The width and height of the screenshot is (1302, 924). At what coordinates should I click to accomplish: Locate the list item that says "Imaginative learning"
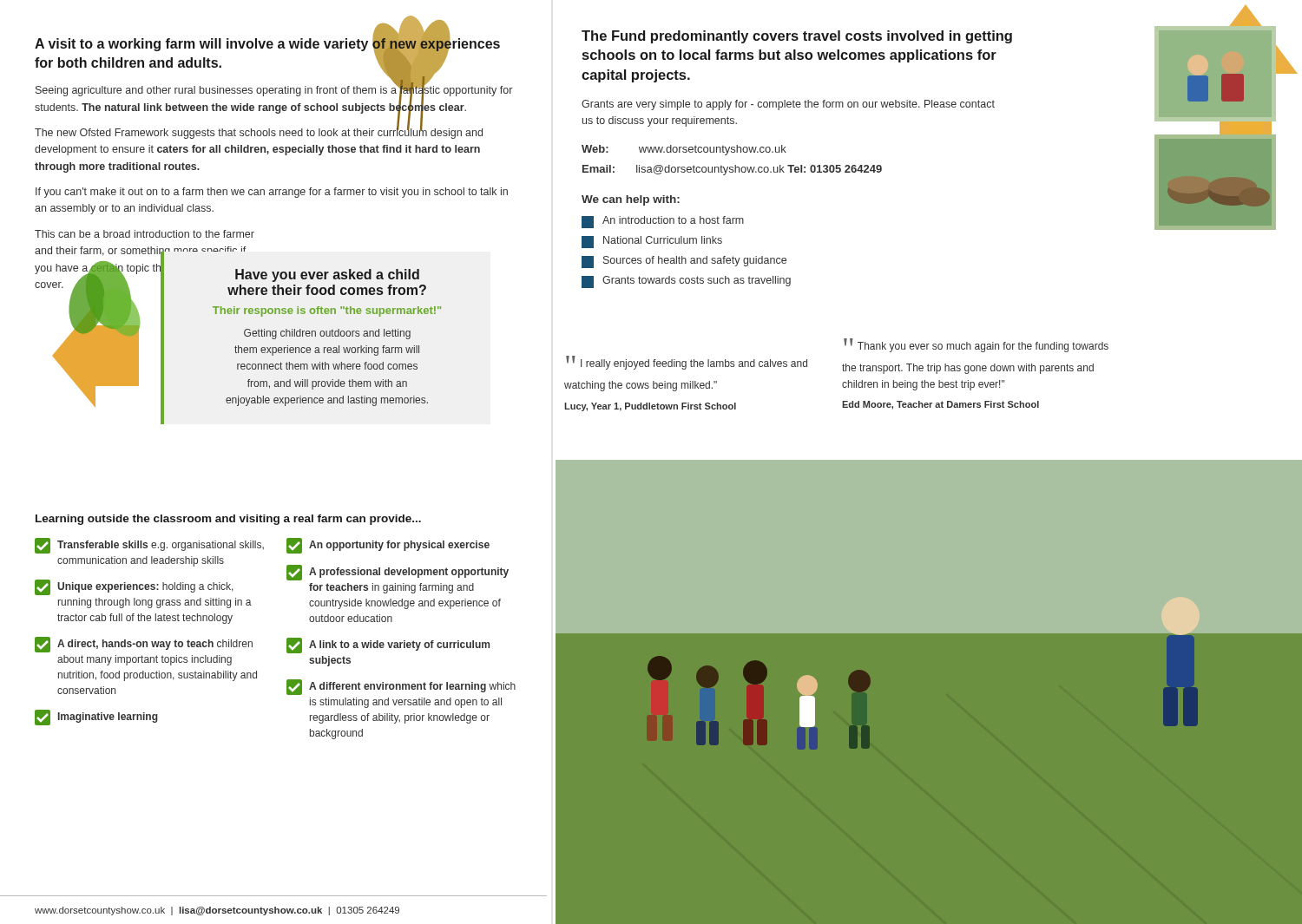tap(96, 717)
